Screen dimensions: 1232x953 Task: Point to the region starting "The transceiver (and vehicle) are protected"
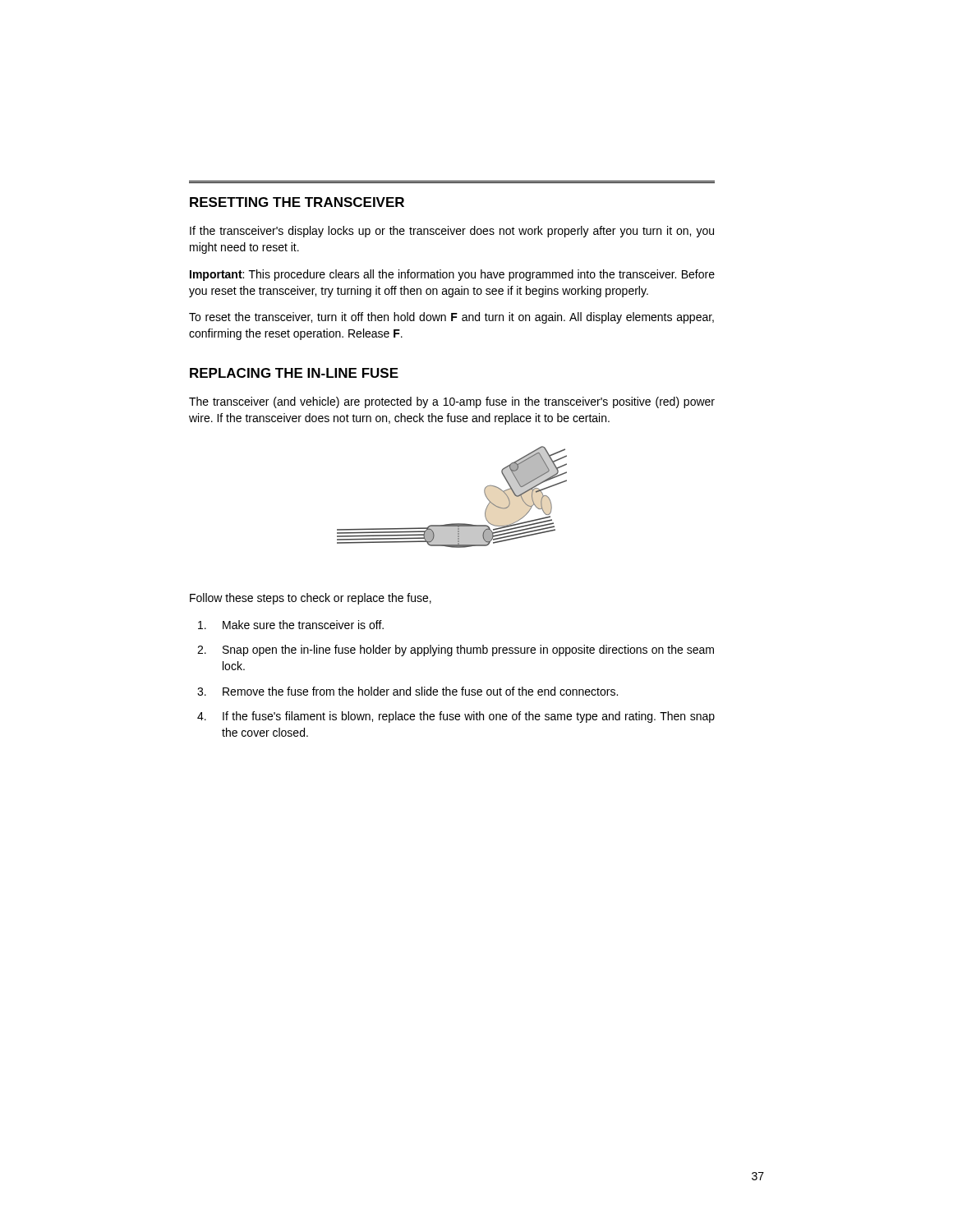click(x=452, y=410)
